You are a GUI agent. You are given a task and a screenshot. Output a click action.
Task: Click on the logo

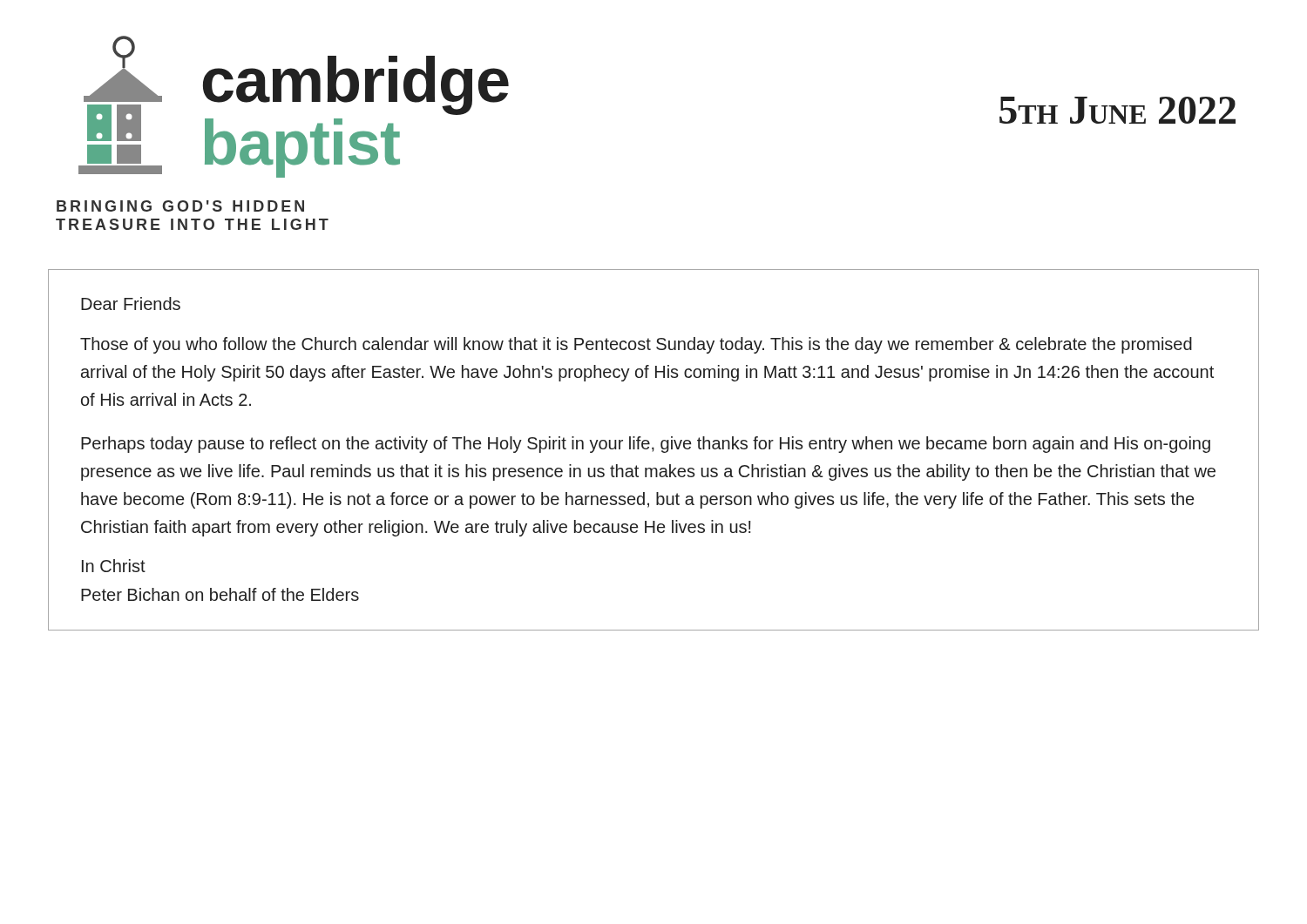[281, 135]
